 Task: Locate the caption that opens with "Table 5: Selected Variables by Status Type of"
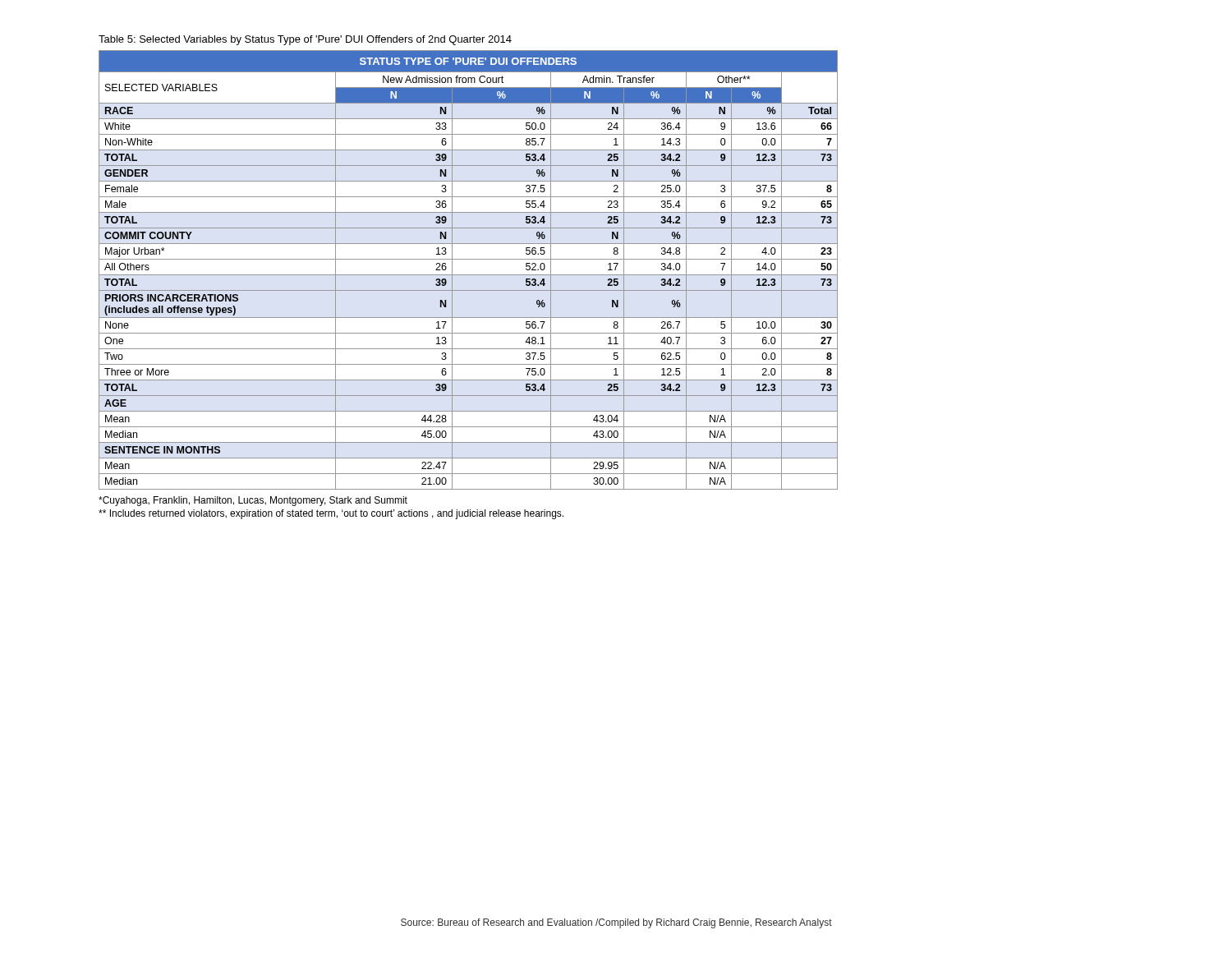(305, 39)
